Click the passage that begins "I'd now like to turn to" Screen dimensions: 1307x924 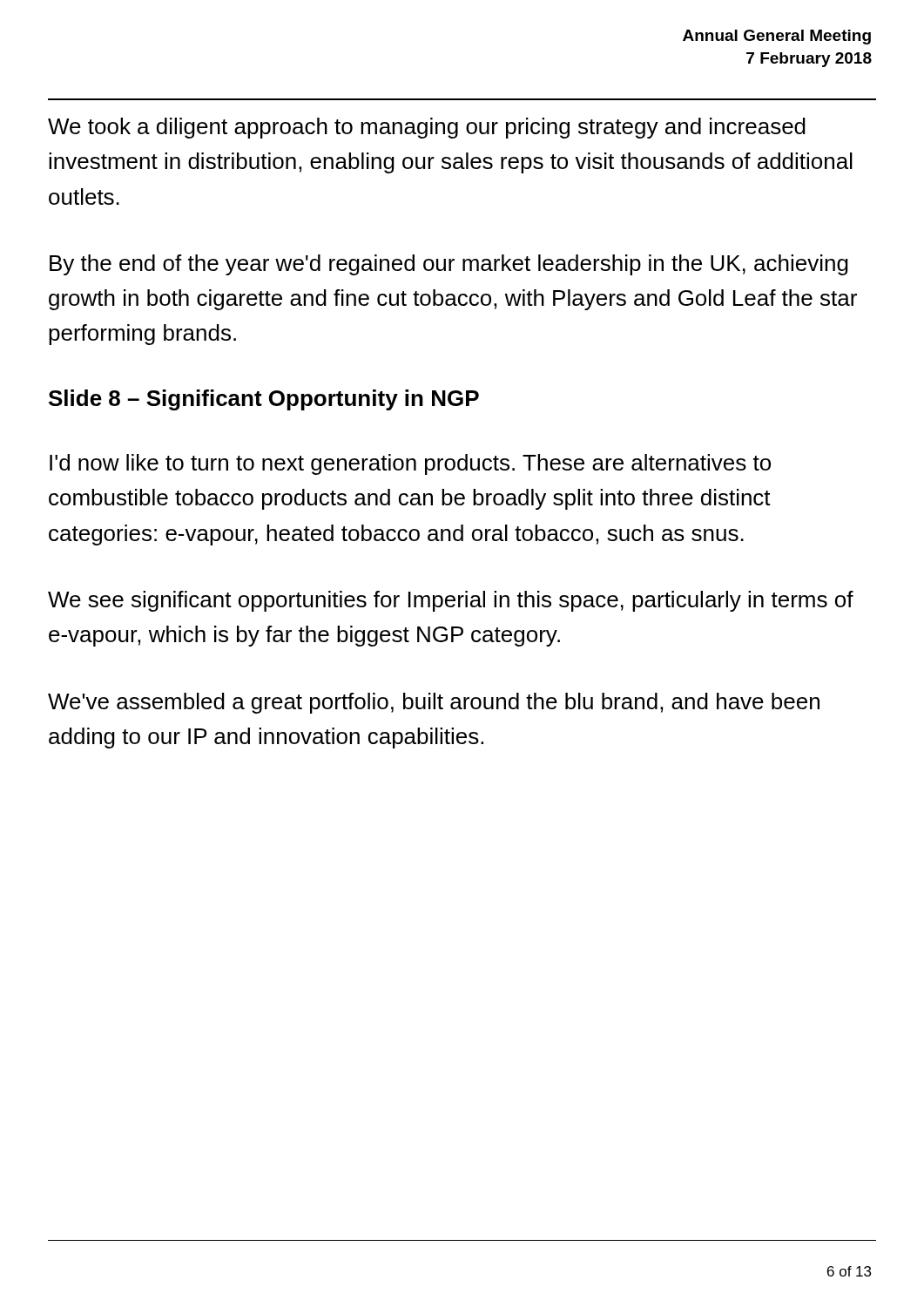pyautogui.click(x=410, y=498)
